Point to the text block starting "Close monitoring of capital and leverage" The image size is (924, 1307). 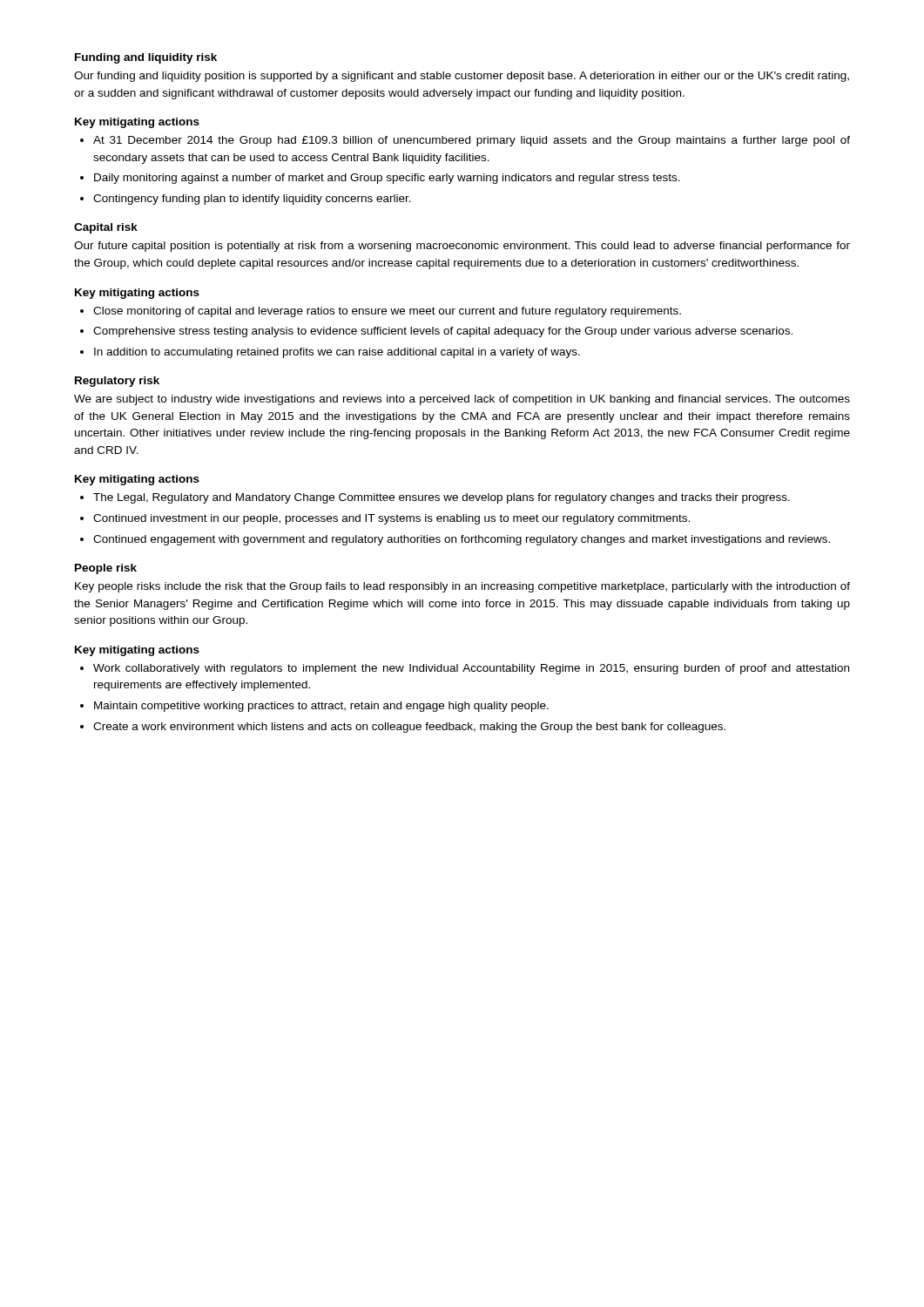click(x=462, y=310)
